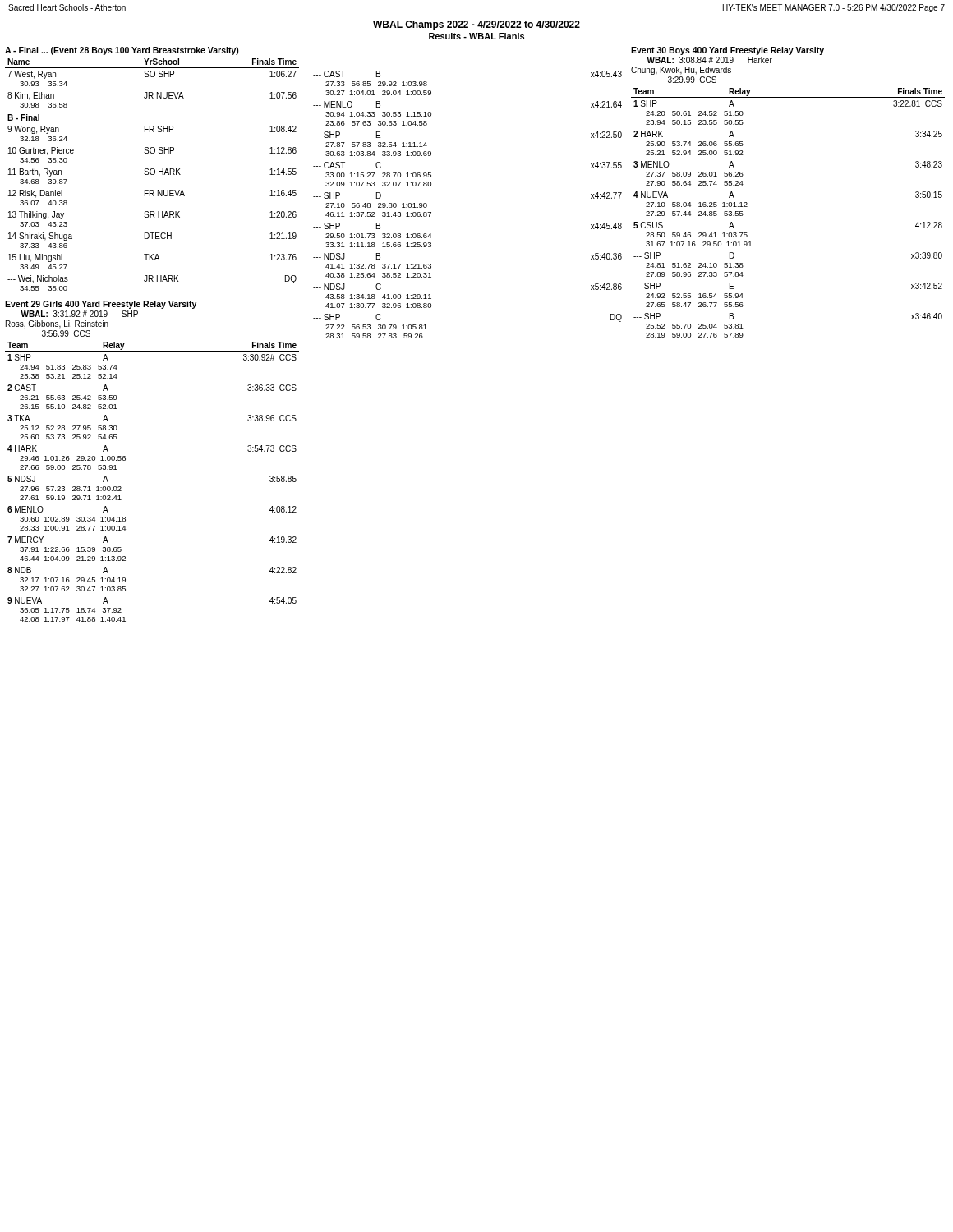Select the table that reads "3 TKA"

coord(152,483)
